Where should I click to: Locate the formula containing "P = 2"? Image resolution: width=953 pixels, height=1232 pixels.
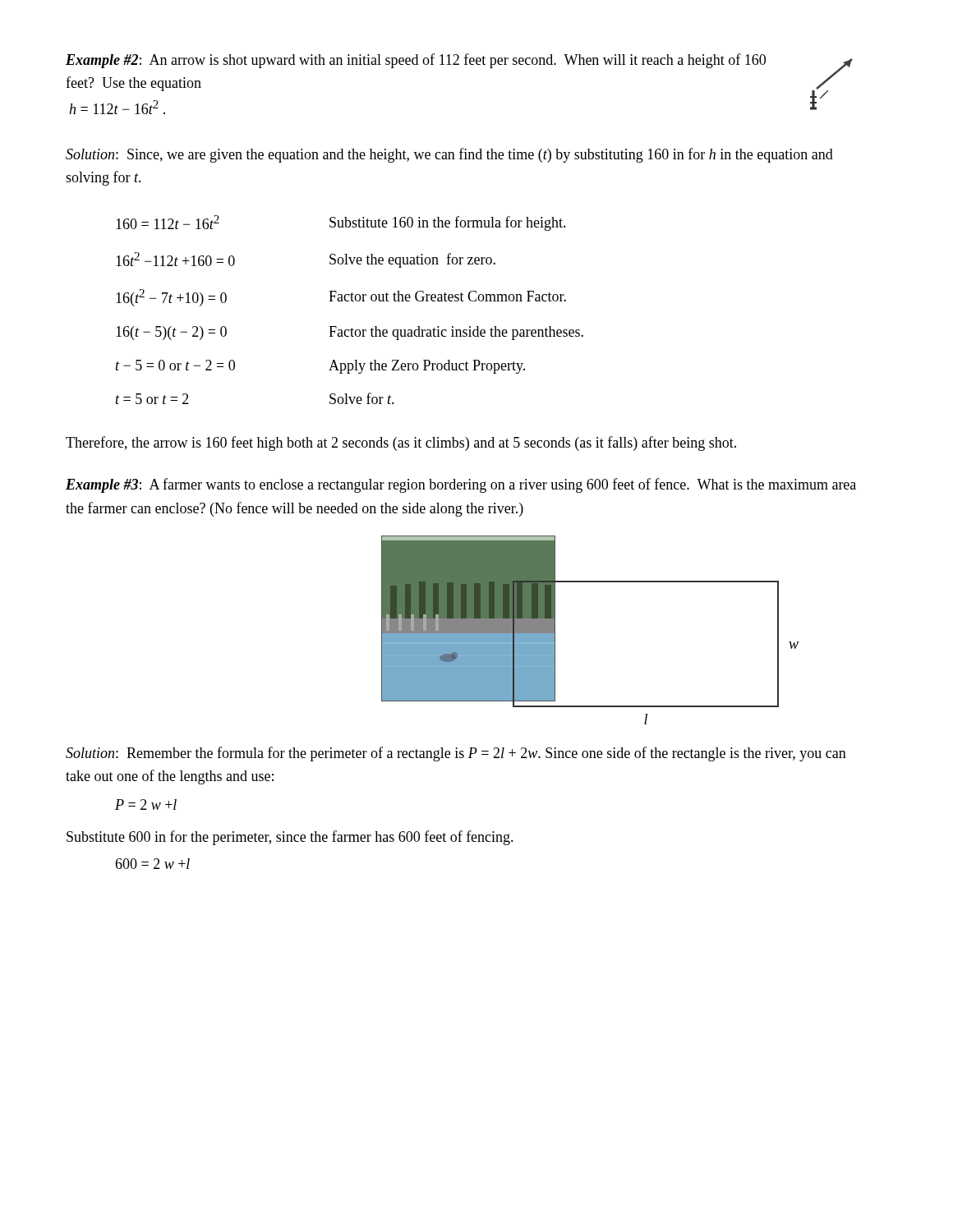[146, 805]
